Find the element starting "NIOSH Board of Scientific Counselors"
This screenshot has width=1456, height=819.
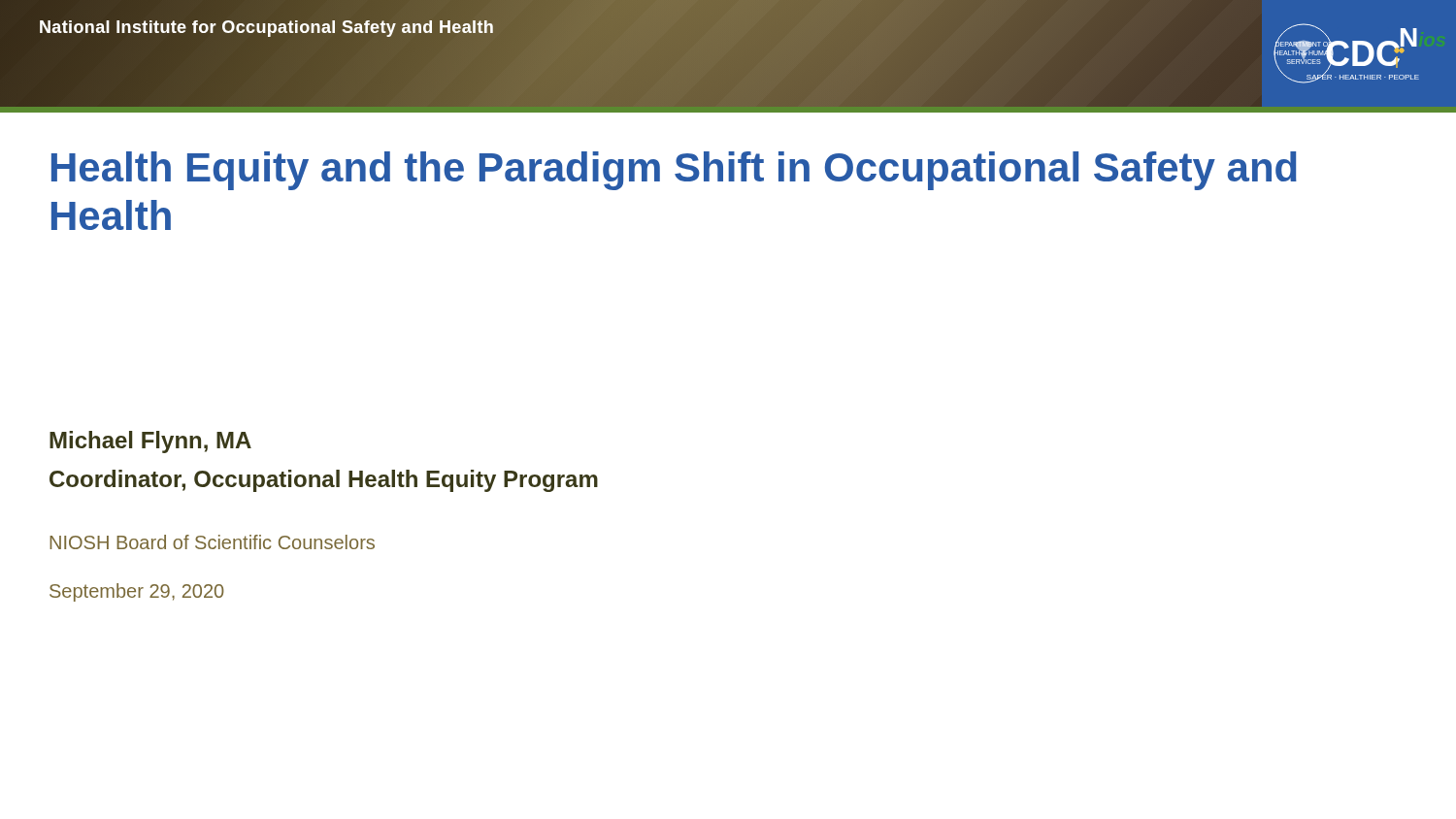tap(212, 542)
